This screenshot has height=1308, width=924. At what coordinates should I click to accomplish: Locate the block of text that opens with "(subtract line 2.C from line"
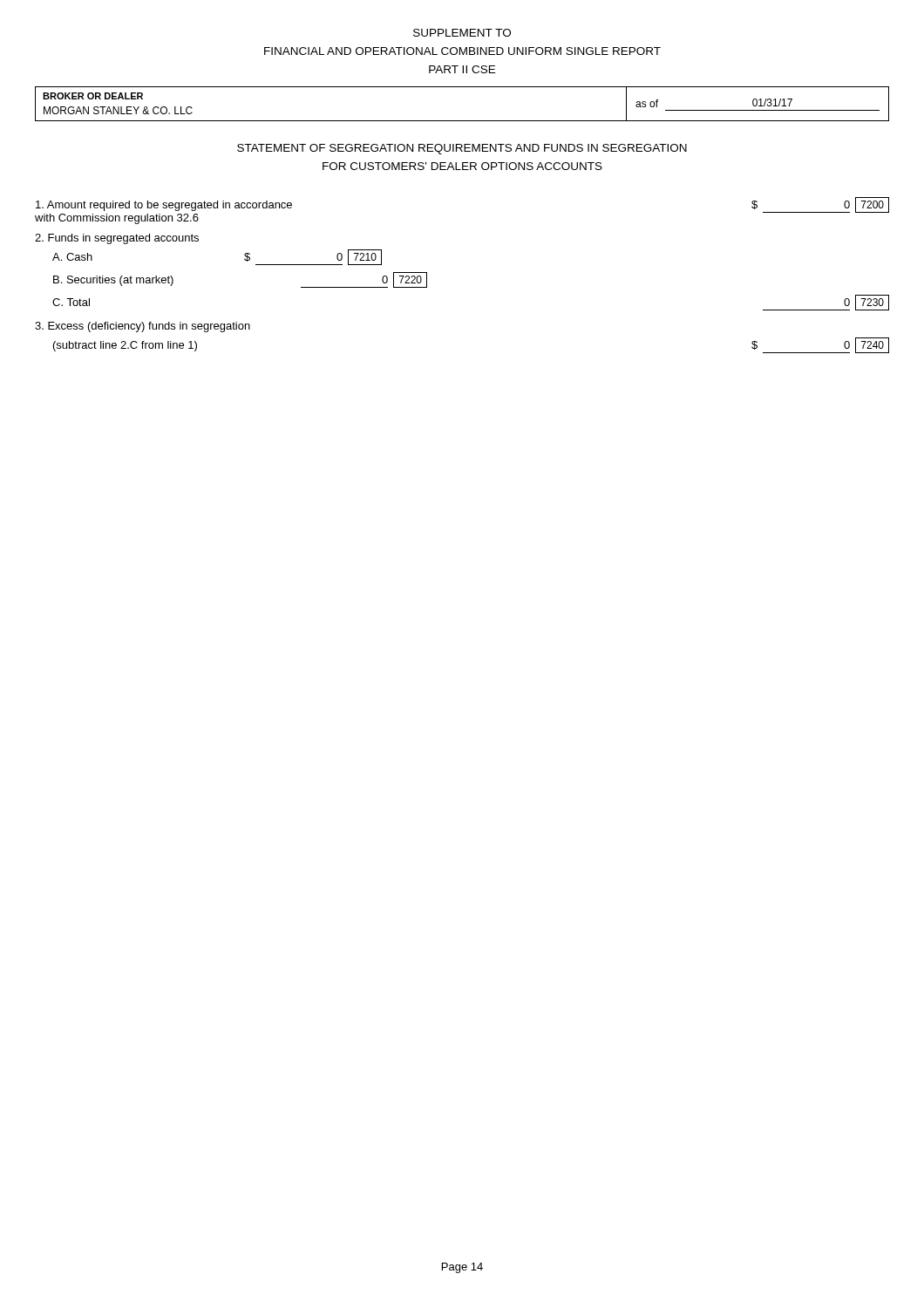point(123,346)
